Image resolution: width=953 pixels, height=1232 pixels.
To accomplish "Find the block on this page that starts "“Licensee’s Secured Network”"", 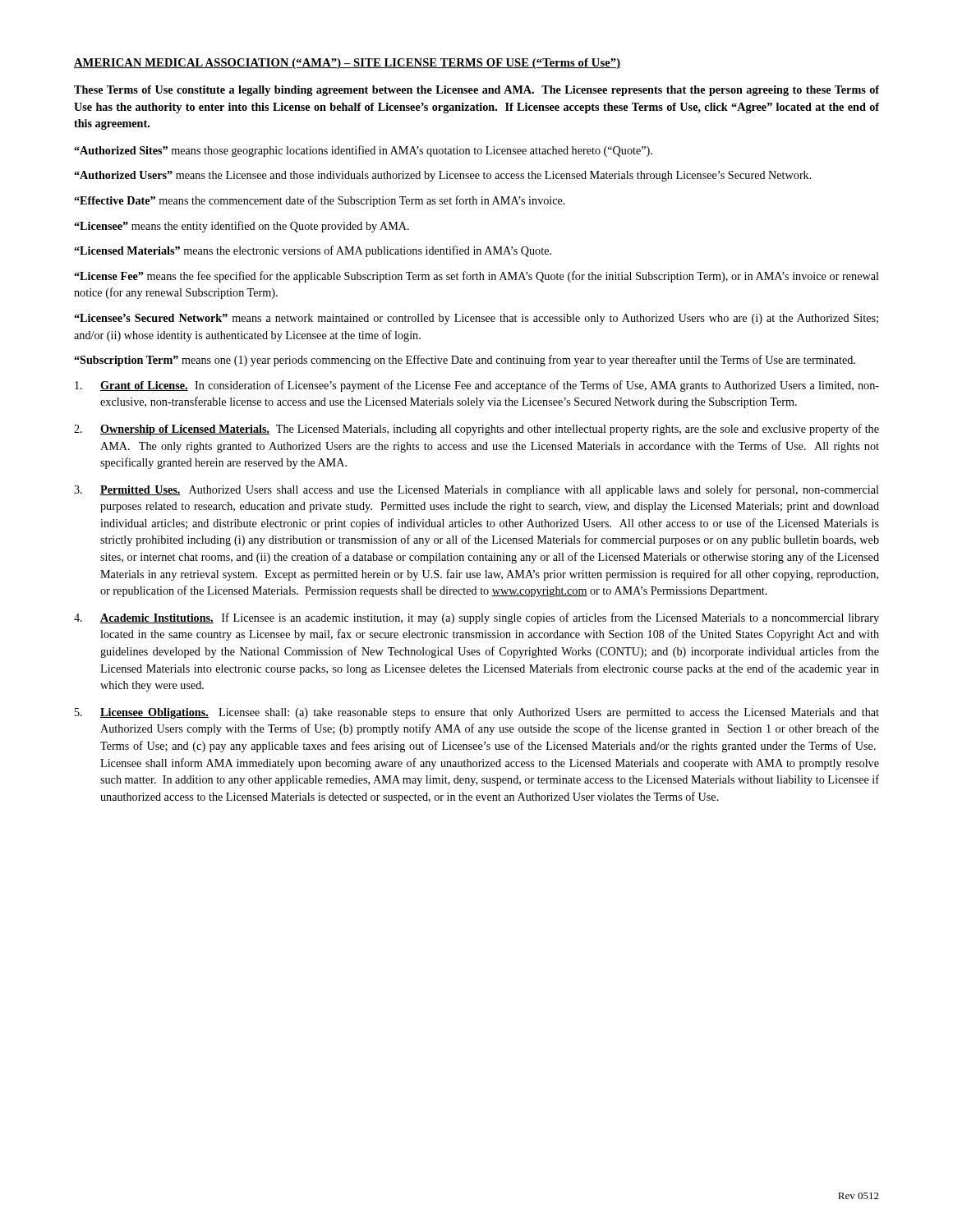I will (x=476, y=326).
